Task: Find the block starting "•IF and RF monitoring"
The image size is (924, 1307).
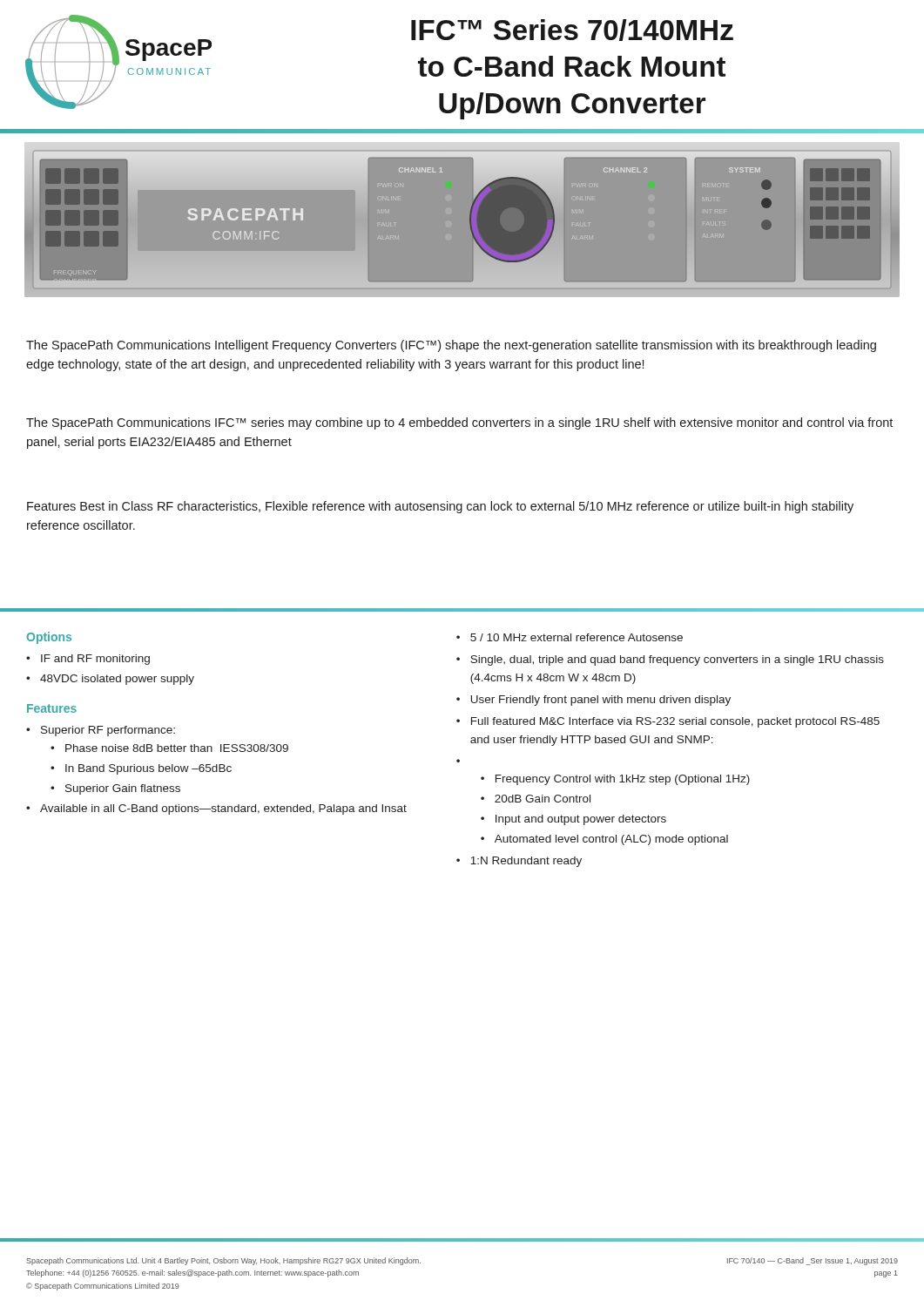Action: (x=88, y=659)
